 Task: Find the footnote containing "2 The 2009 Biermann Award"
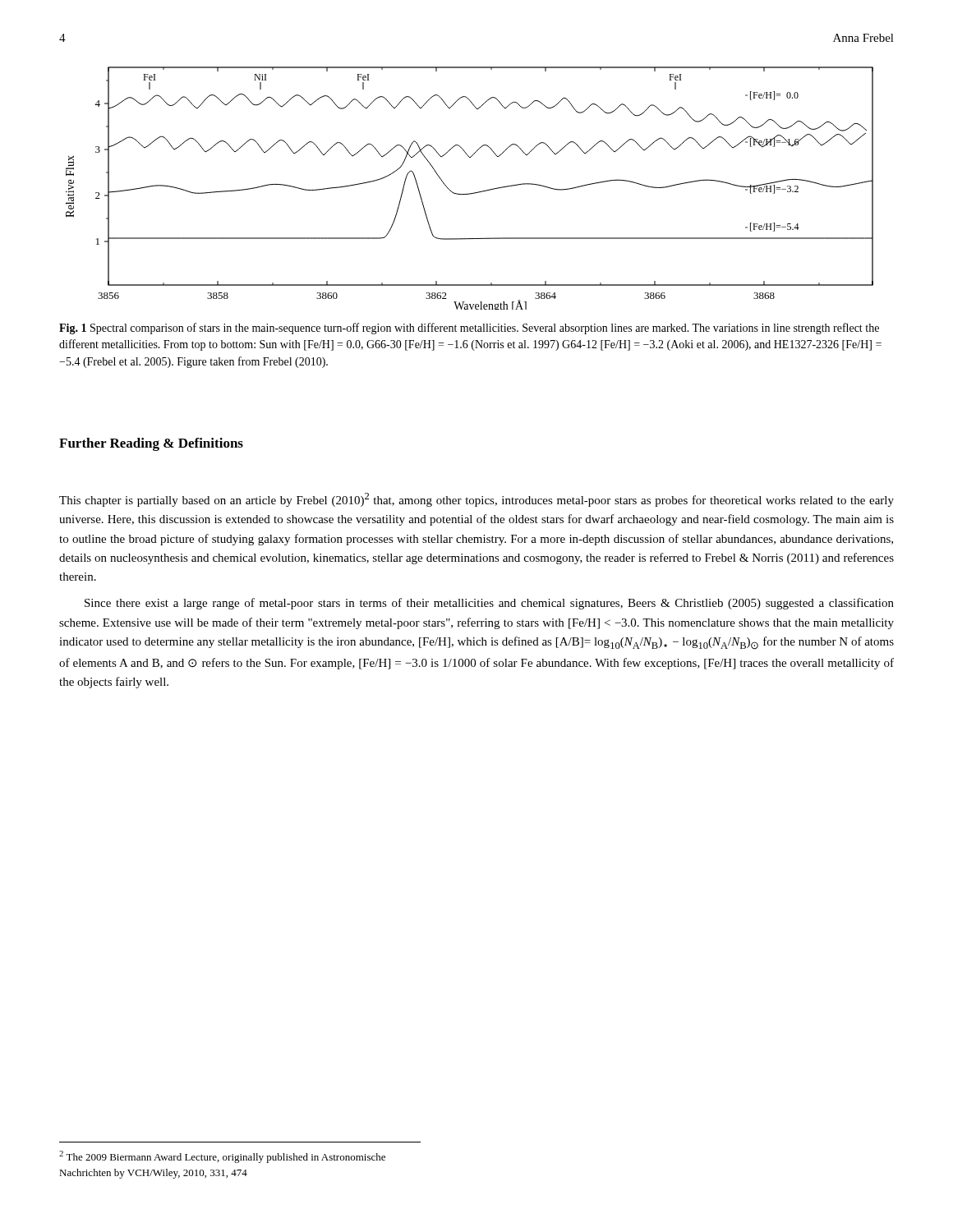point(222,1164)
